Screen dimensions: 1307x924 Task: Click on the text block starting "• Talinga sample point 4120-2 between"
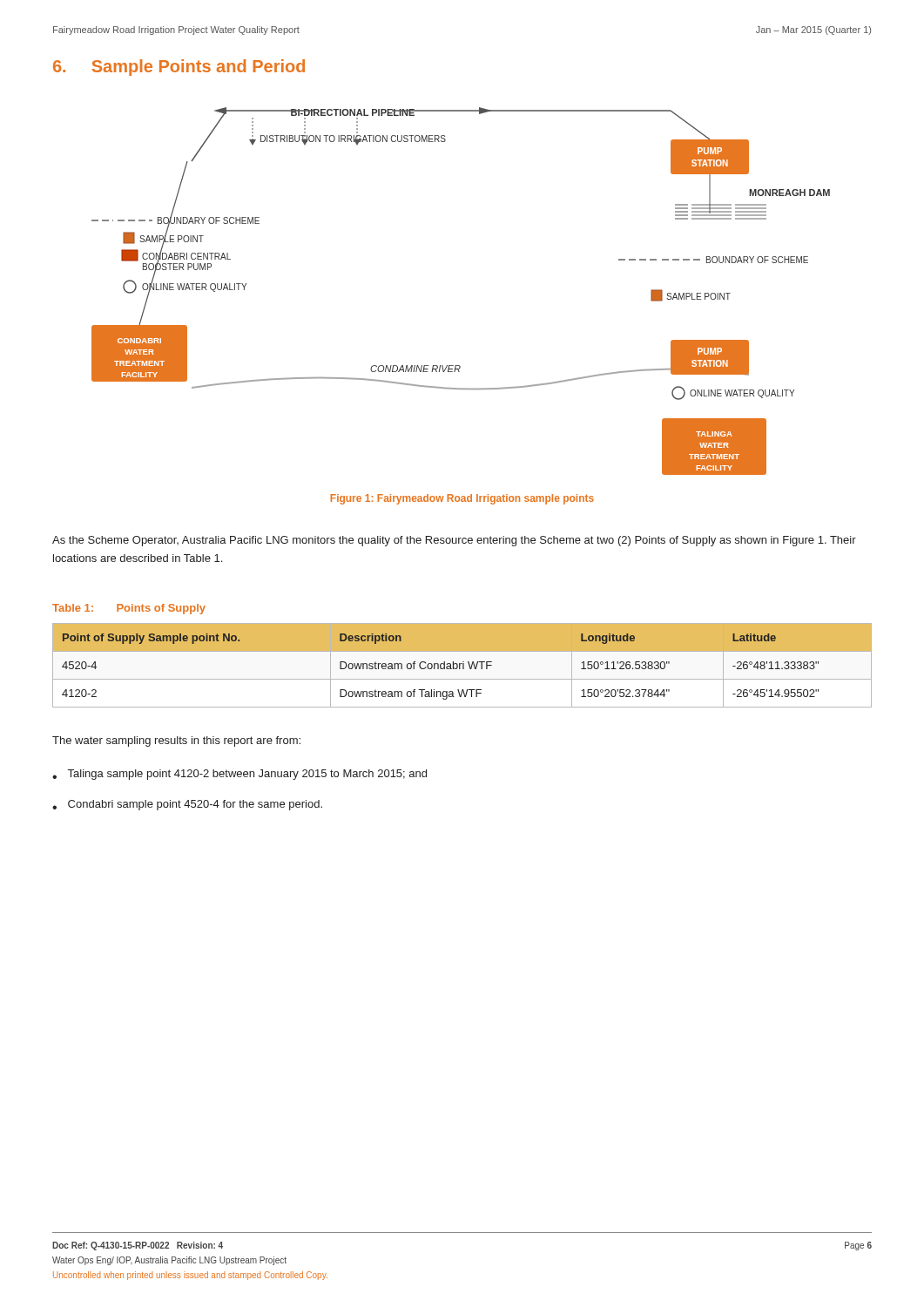pyautogui.click(x=240, y=776)
